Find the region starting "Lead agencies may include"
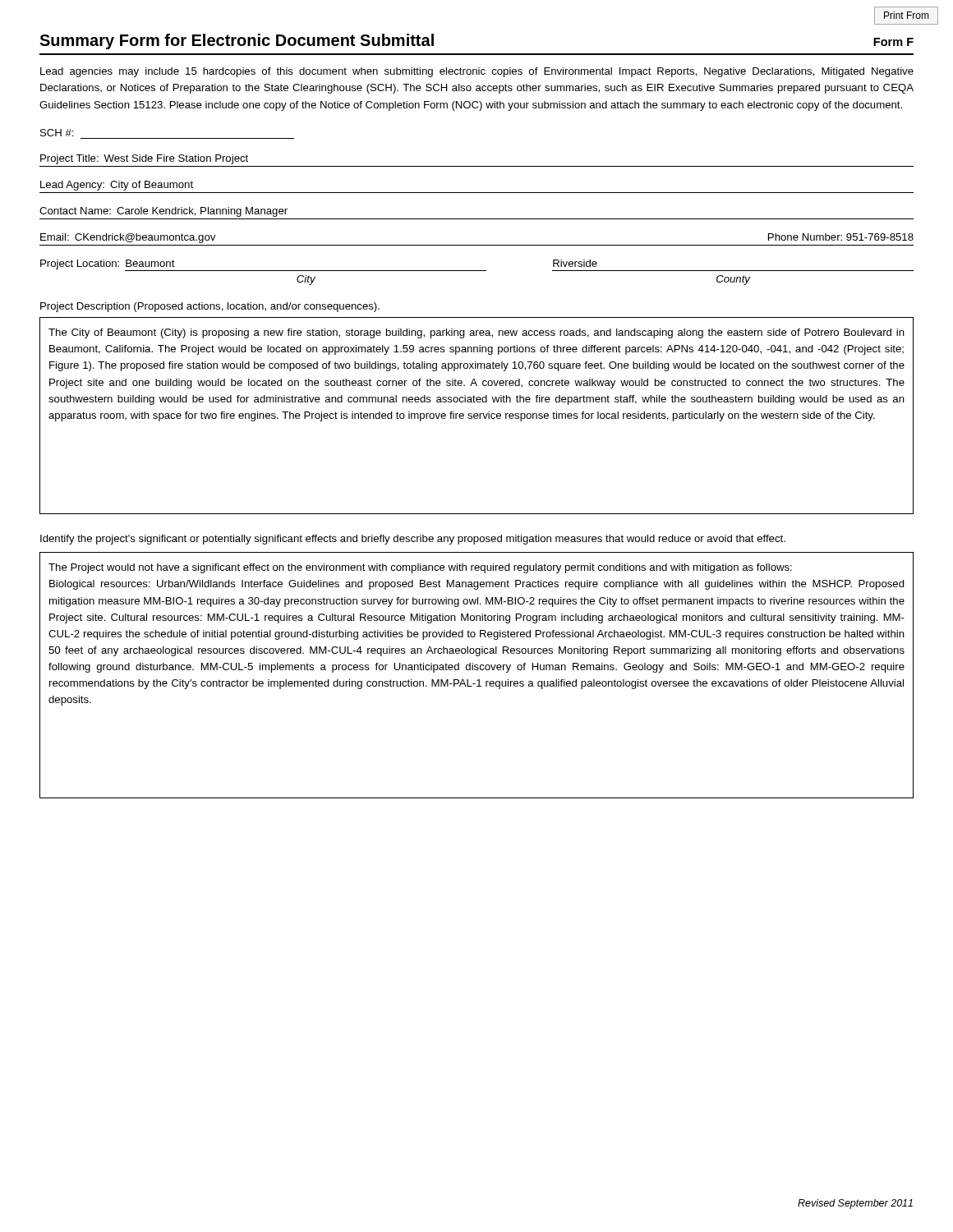 pos(476,88)
